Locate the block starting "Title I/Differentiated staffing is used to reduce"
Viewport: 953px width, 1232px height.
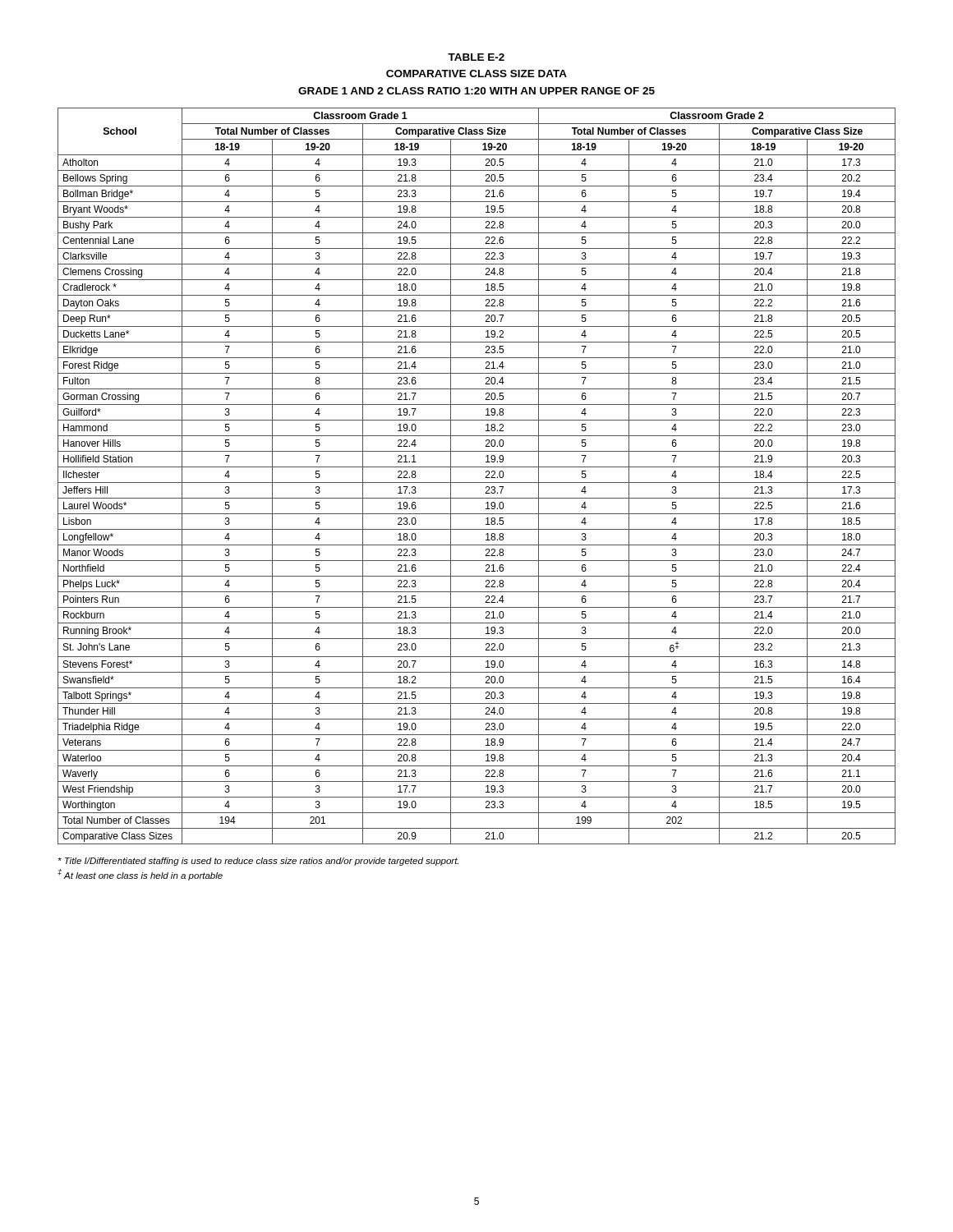(258, 862)
